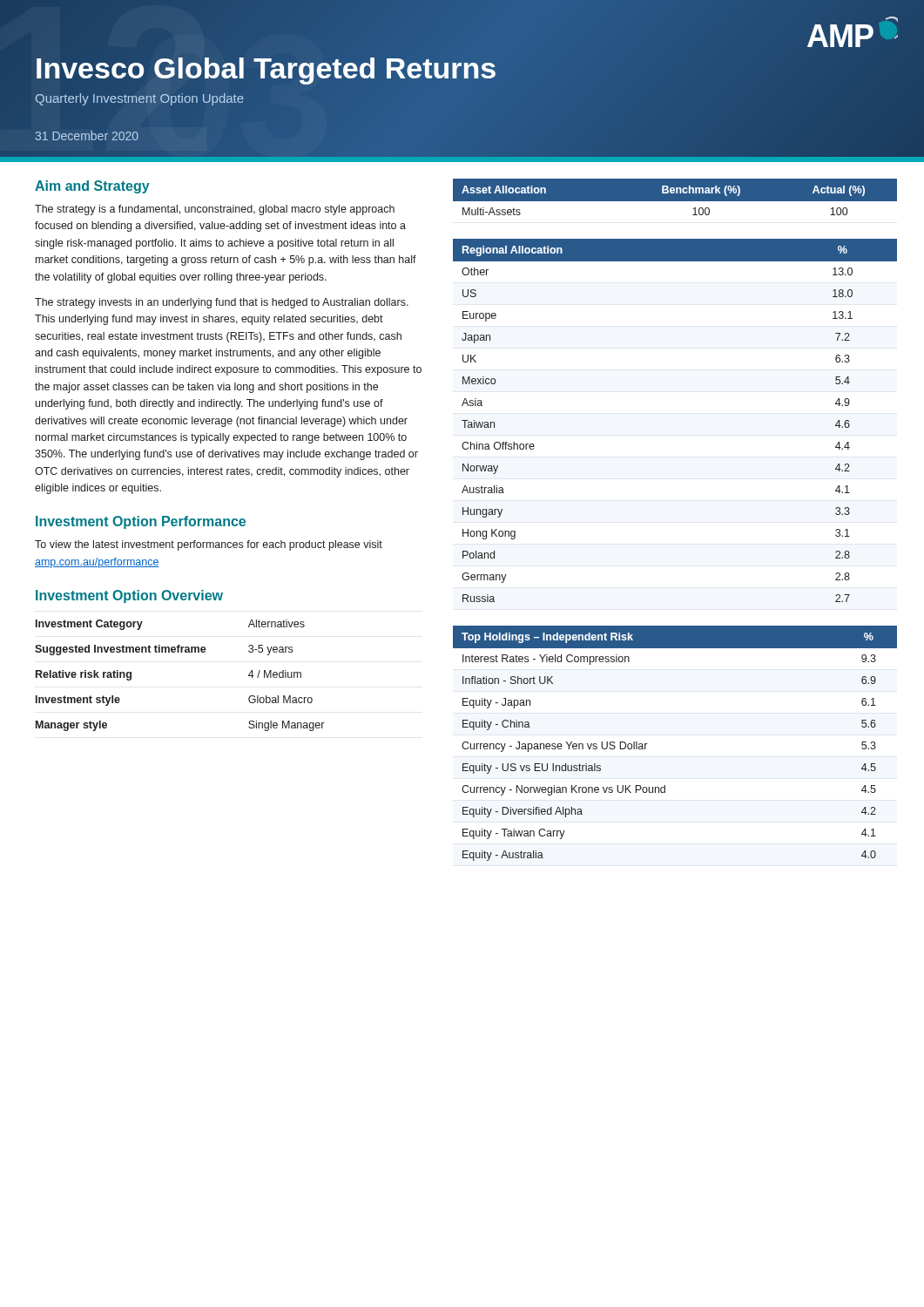Find the section header that reads "Aim and Strategy"
The width and height of the screenshot is (924, 1307).
[x=92, y=186]
